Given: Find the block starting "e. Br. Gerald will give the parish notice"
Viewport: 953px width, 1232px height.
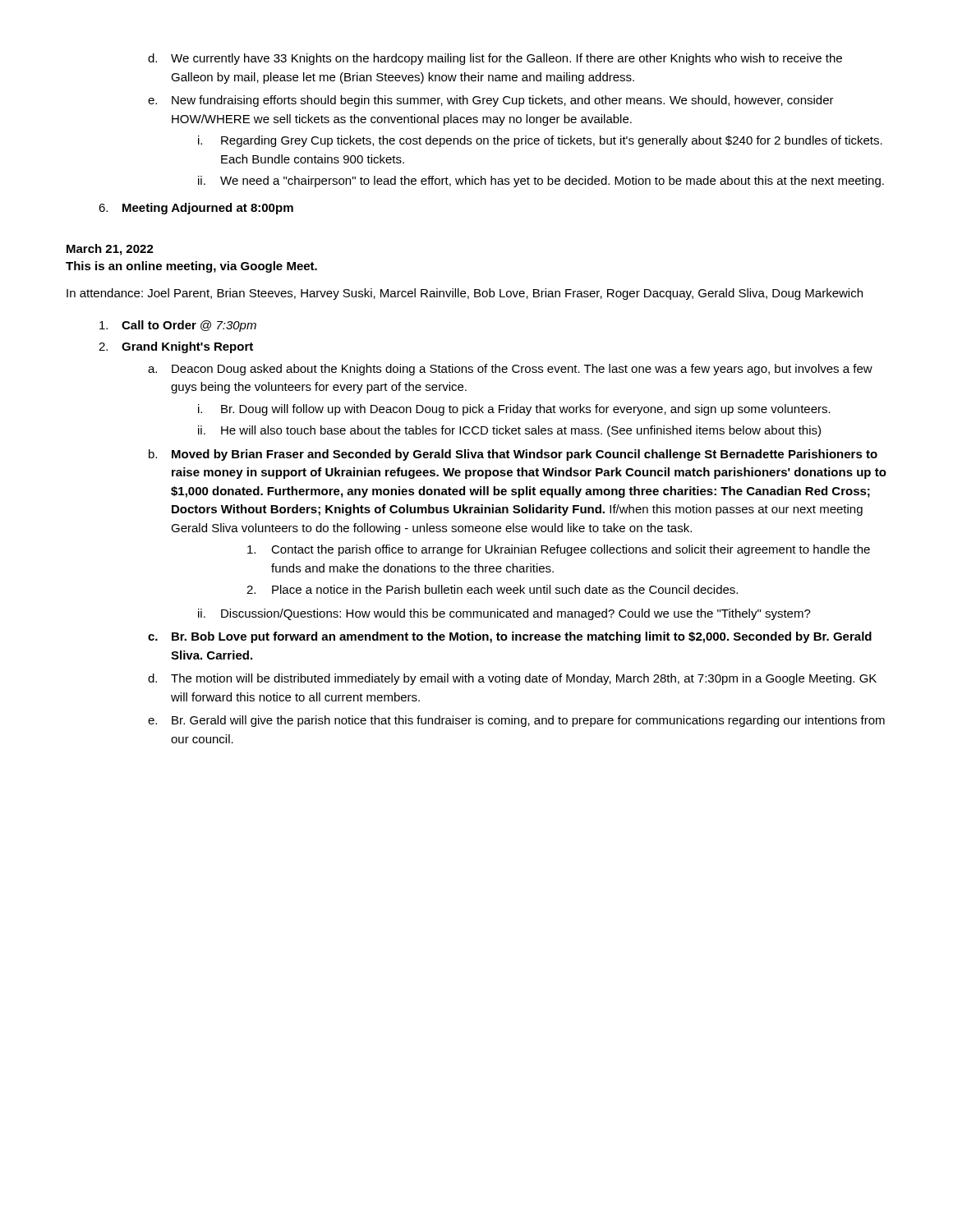Looking at the screenshot, I should coord(518,730).
